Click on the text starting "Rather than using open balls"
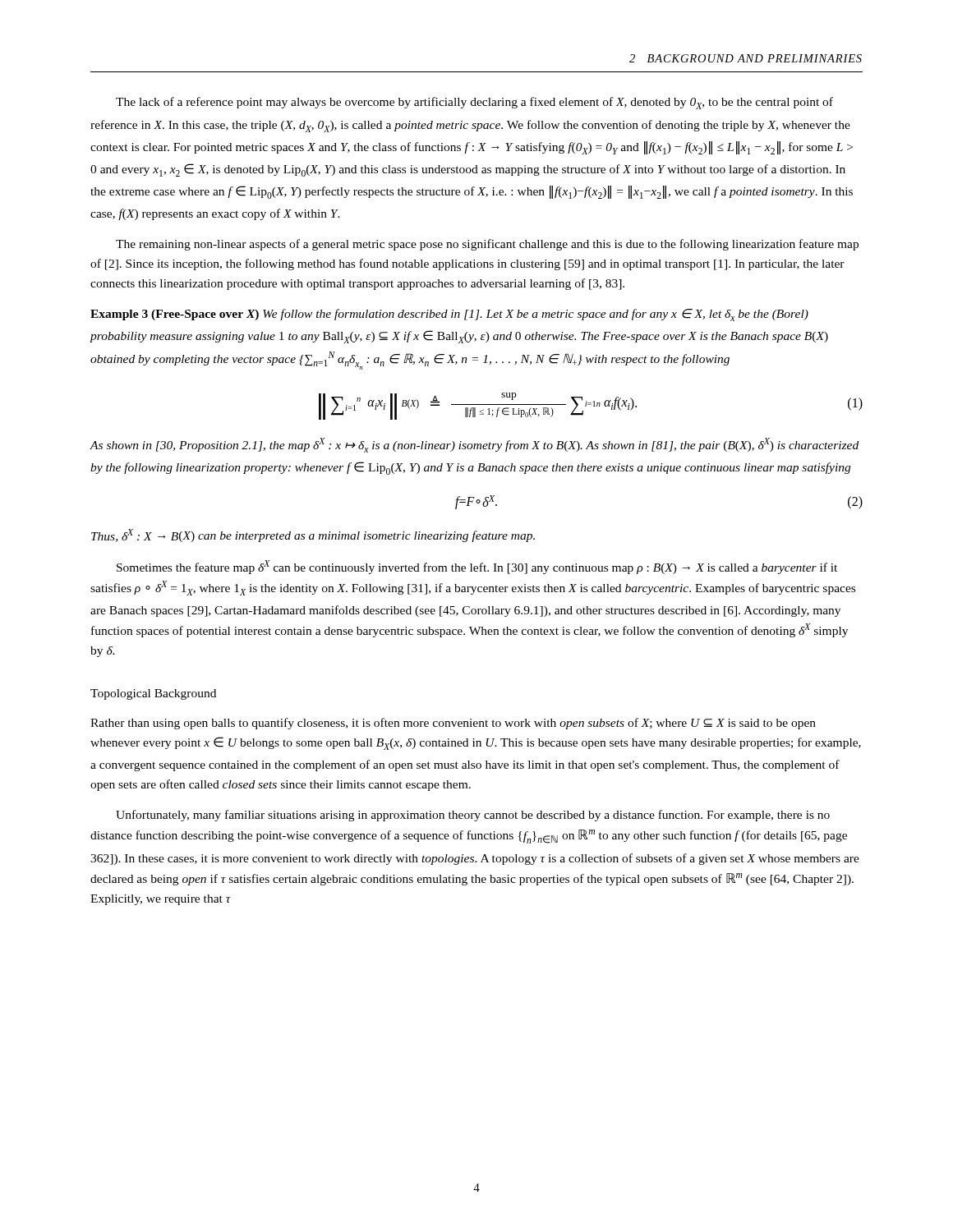This screenshot has width=953, height=1232. click(x=476, y=753)
